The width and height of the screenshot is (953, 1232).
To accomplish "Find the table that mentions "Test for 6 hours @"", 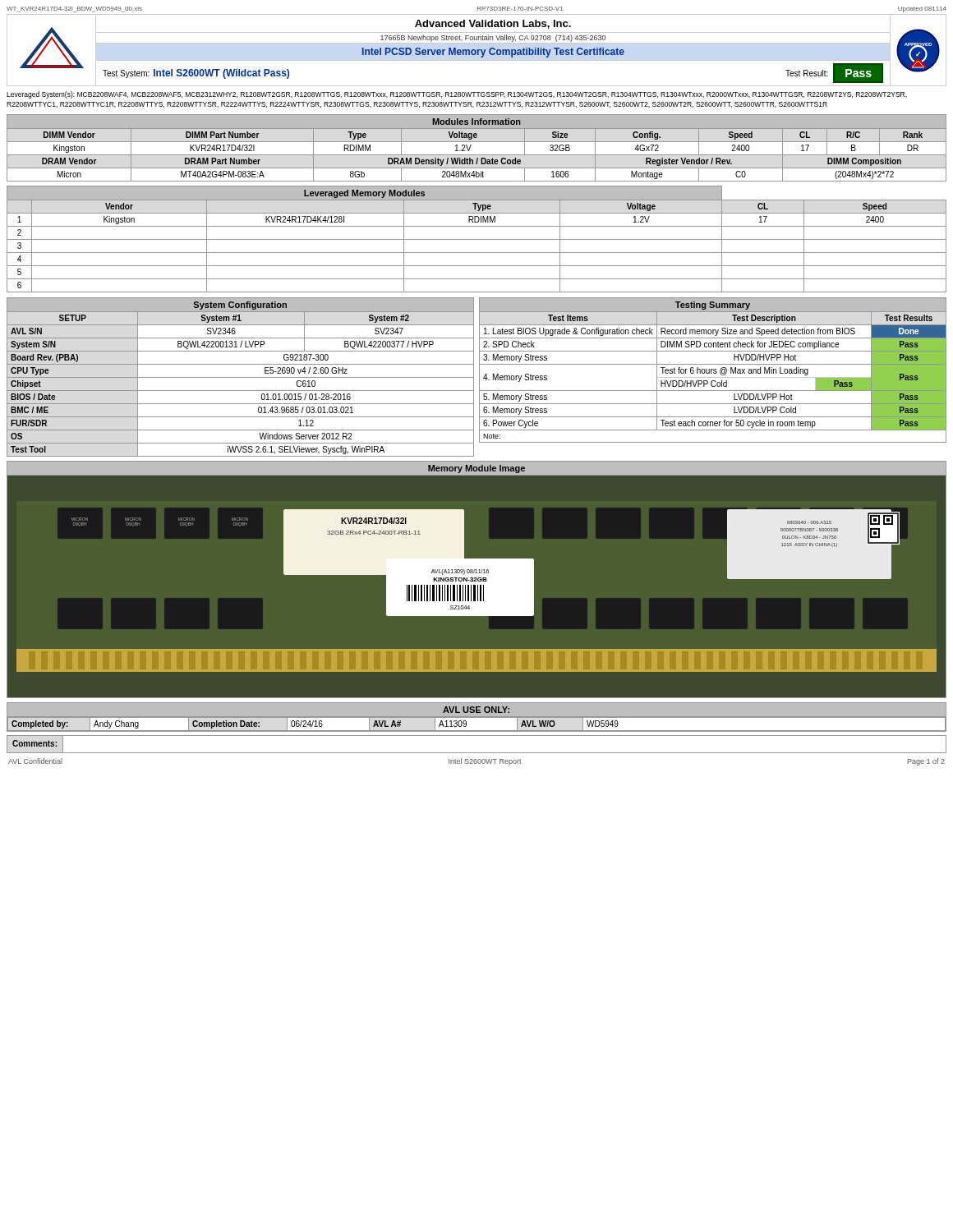I will click(x=713, y=377).
